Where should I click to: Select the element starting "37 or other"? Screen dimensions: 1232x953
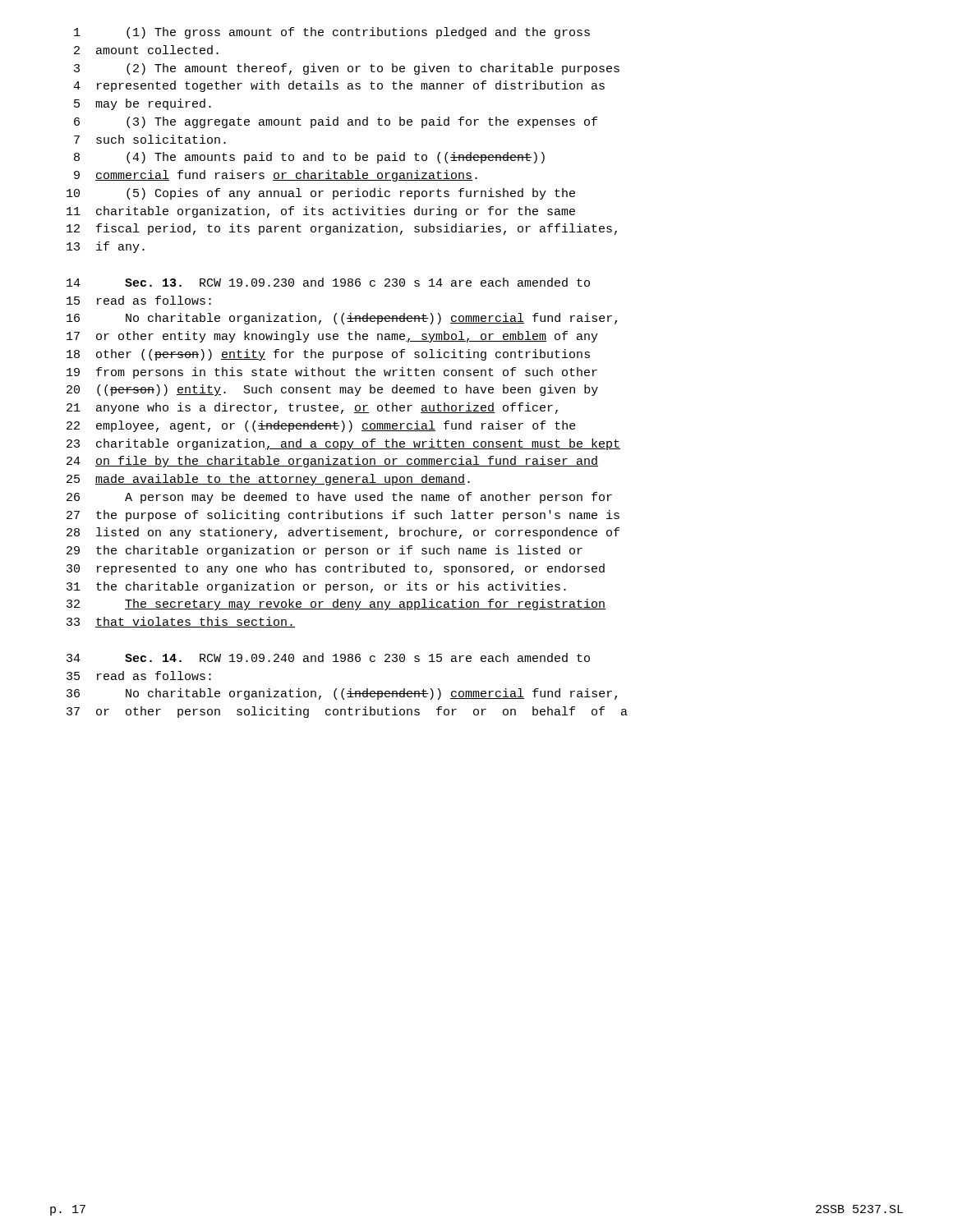click(x=476, y=713)
